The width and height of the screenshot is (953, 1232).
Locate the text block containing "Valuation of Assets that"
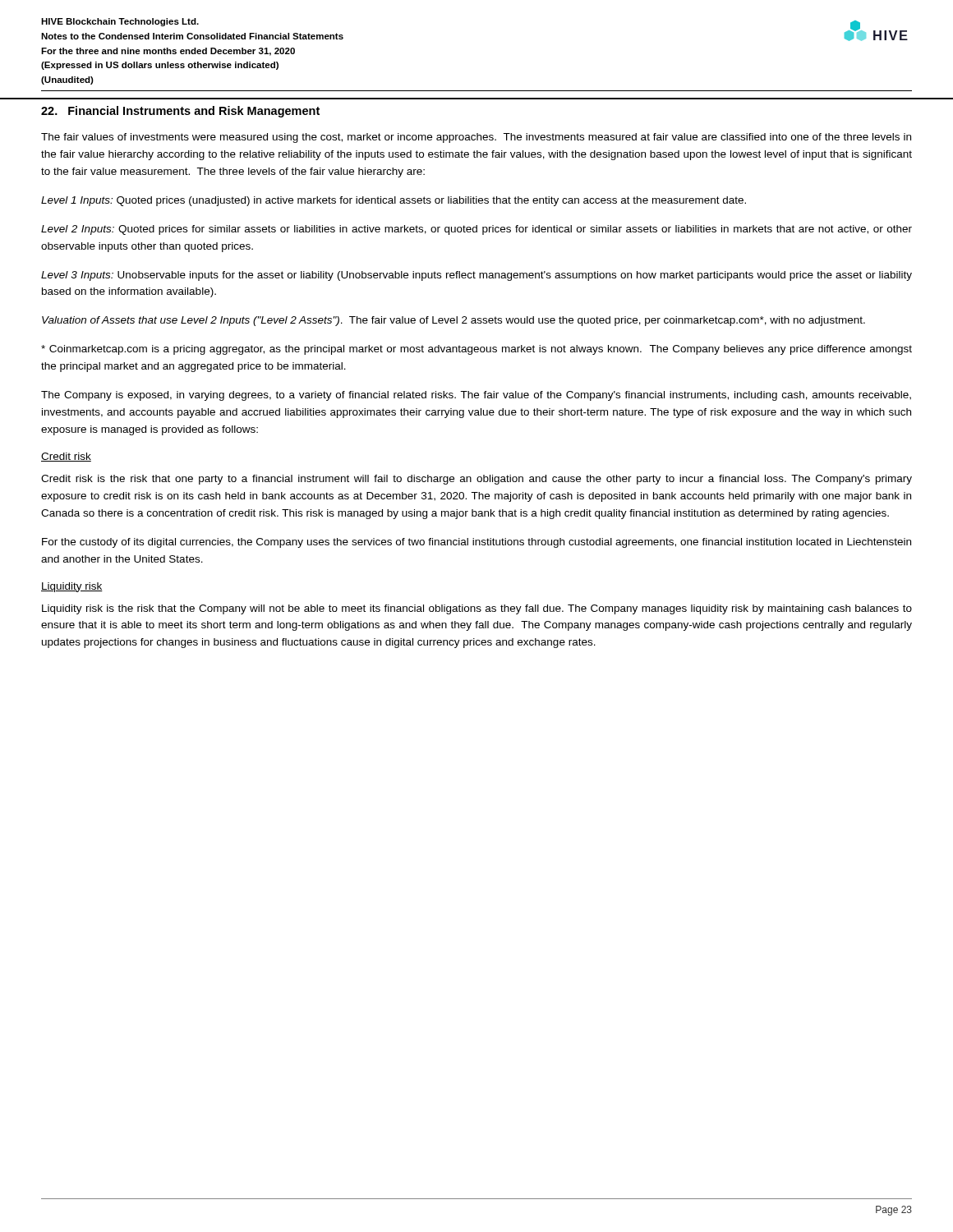[453, 320]
